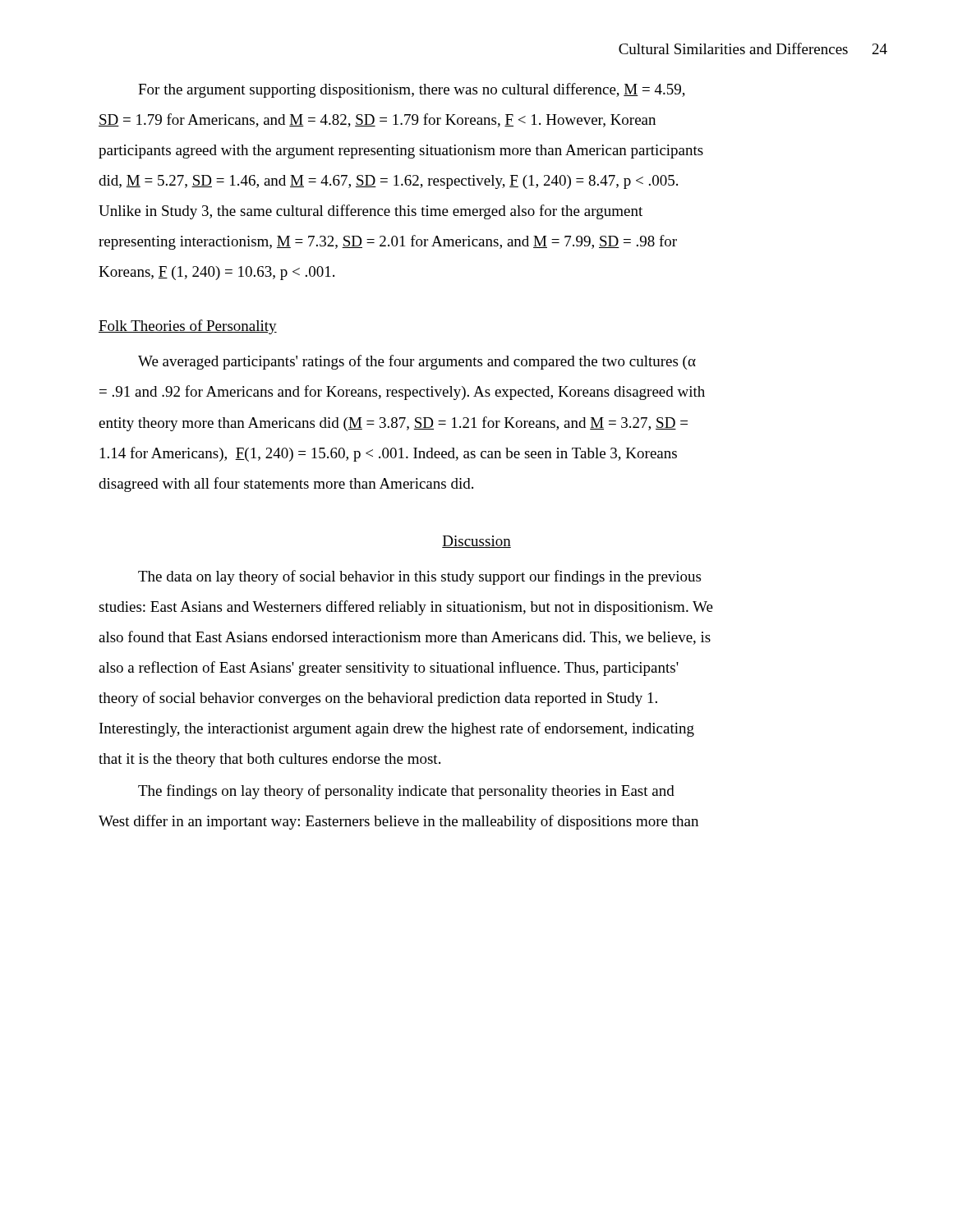Locate the block of text that opens with "did, M = 5.27, SD = 1.46, and"
Image resolution: width=953 pixels, height=1232 pixels.
click(x=389, y=180)
